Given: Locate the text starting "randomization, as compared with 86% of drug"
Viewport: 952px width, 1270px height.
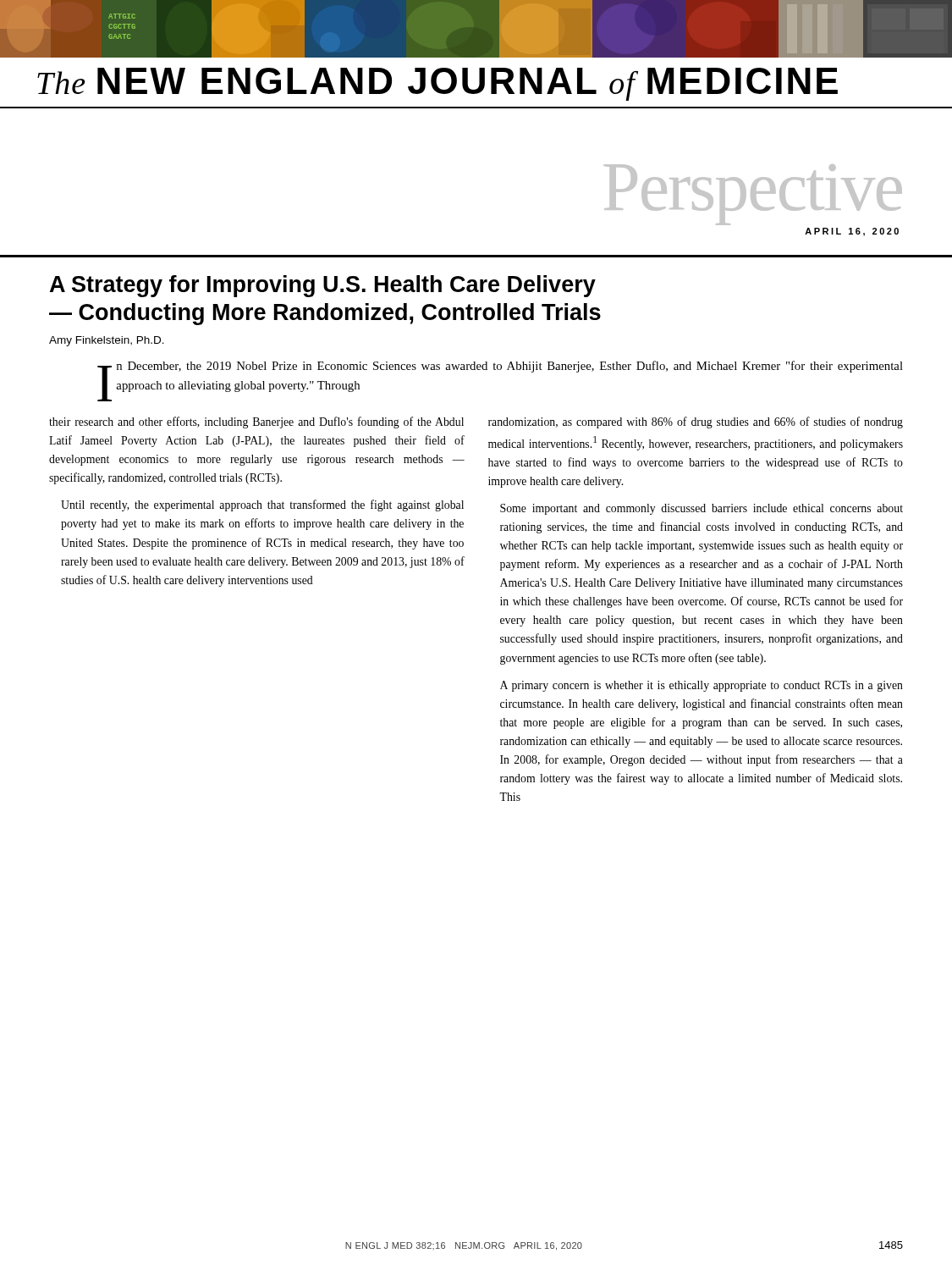Looking at the screenshot, I should point(695,610).
